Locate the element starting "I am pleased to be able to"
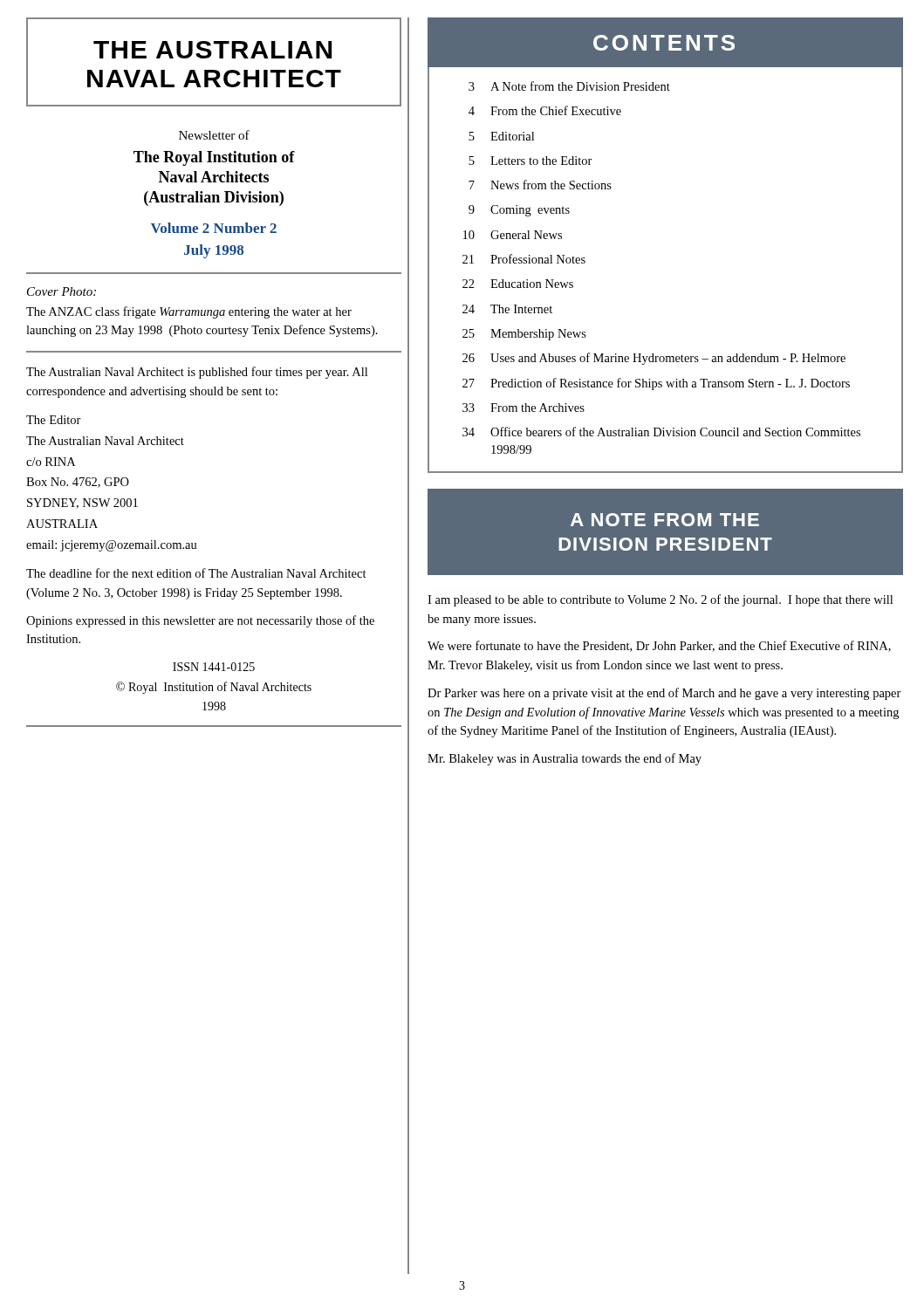924x1309 pixels. 660,609
